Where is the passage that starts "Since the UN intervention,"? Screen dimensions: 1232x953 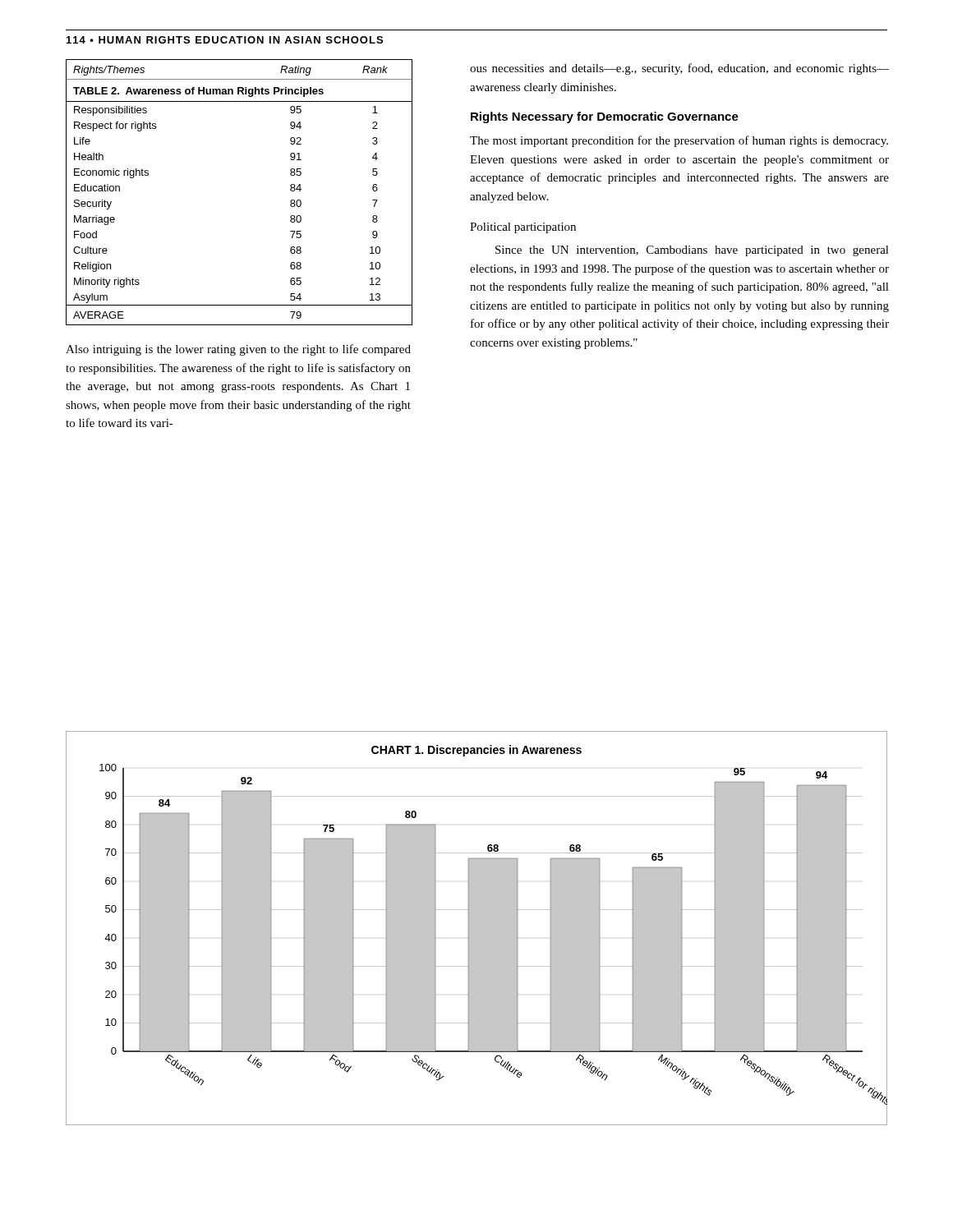click(x=679, y=296)
